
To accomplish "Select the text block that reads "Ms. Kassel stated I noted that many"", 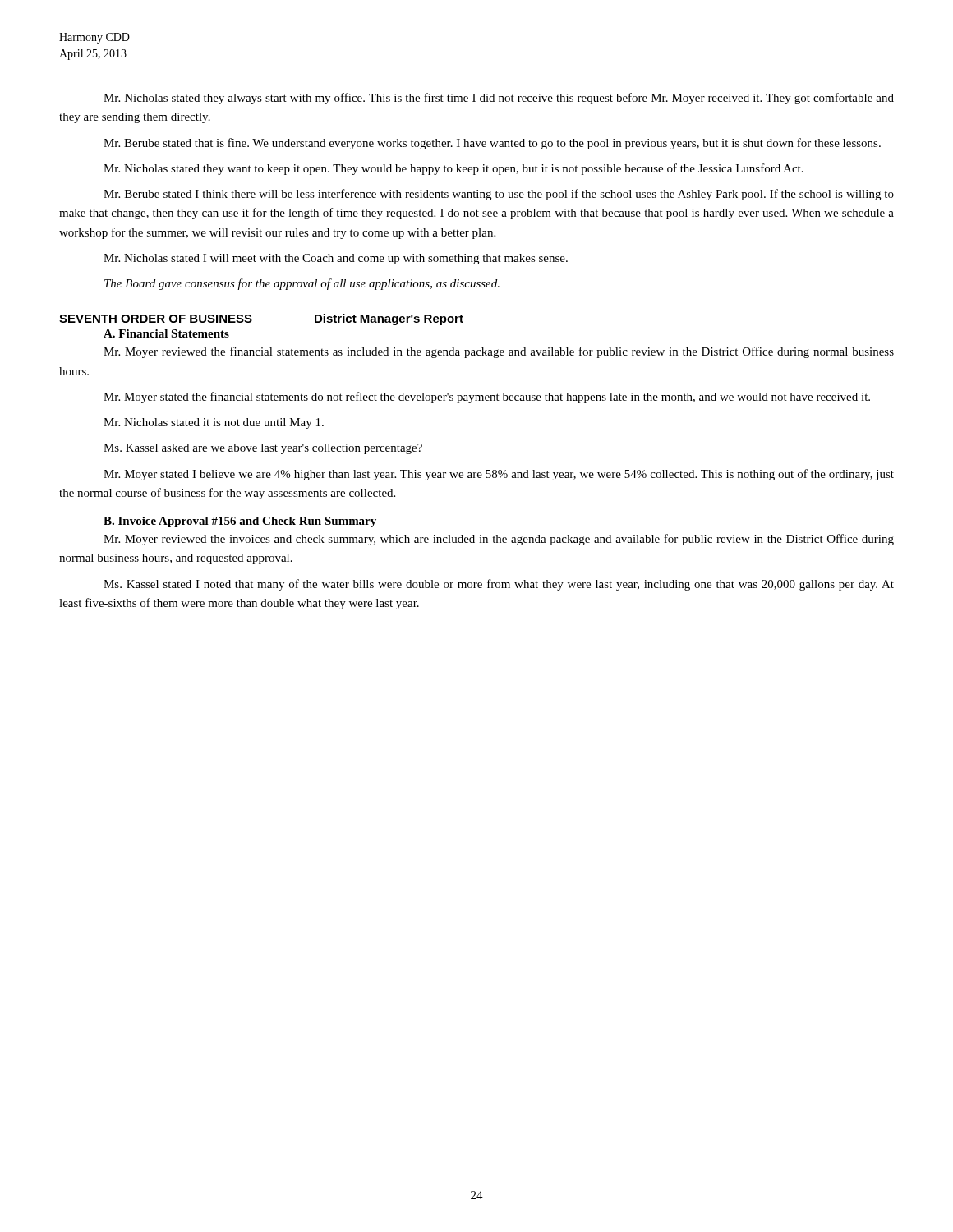I will (476, 593).
